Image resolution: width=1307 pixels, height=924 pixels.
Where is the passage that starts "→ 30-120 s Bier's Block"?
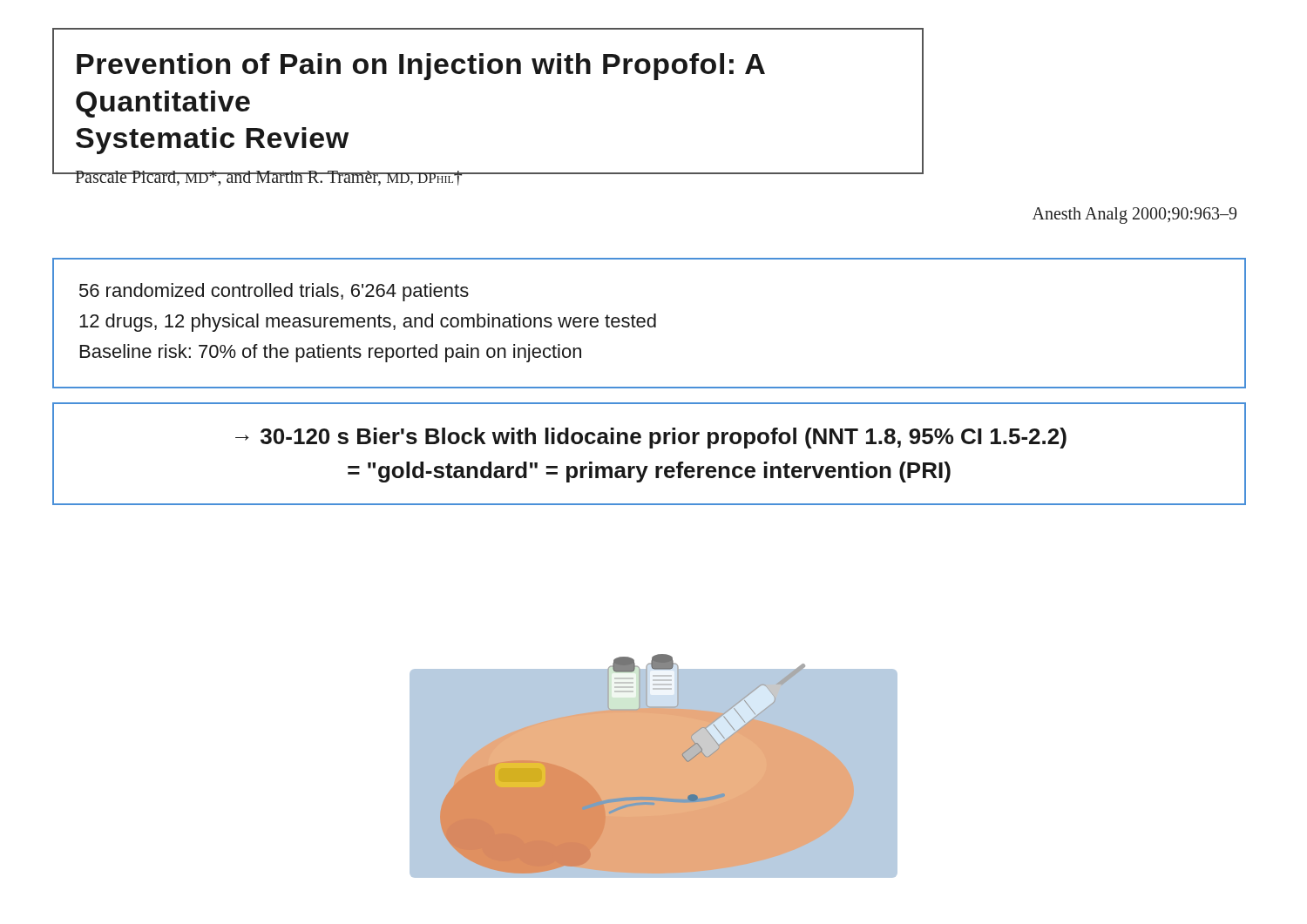[649, 454]
